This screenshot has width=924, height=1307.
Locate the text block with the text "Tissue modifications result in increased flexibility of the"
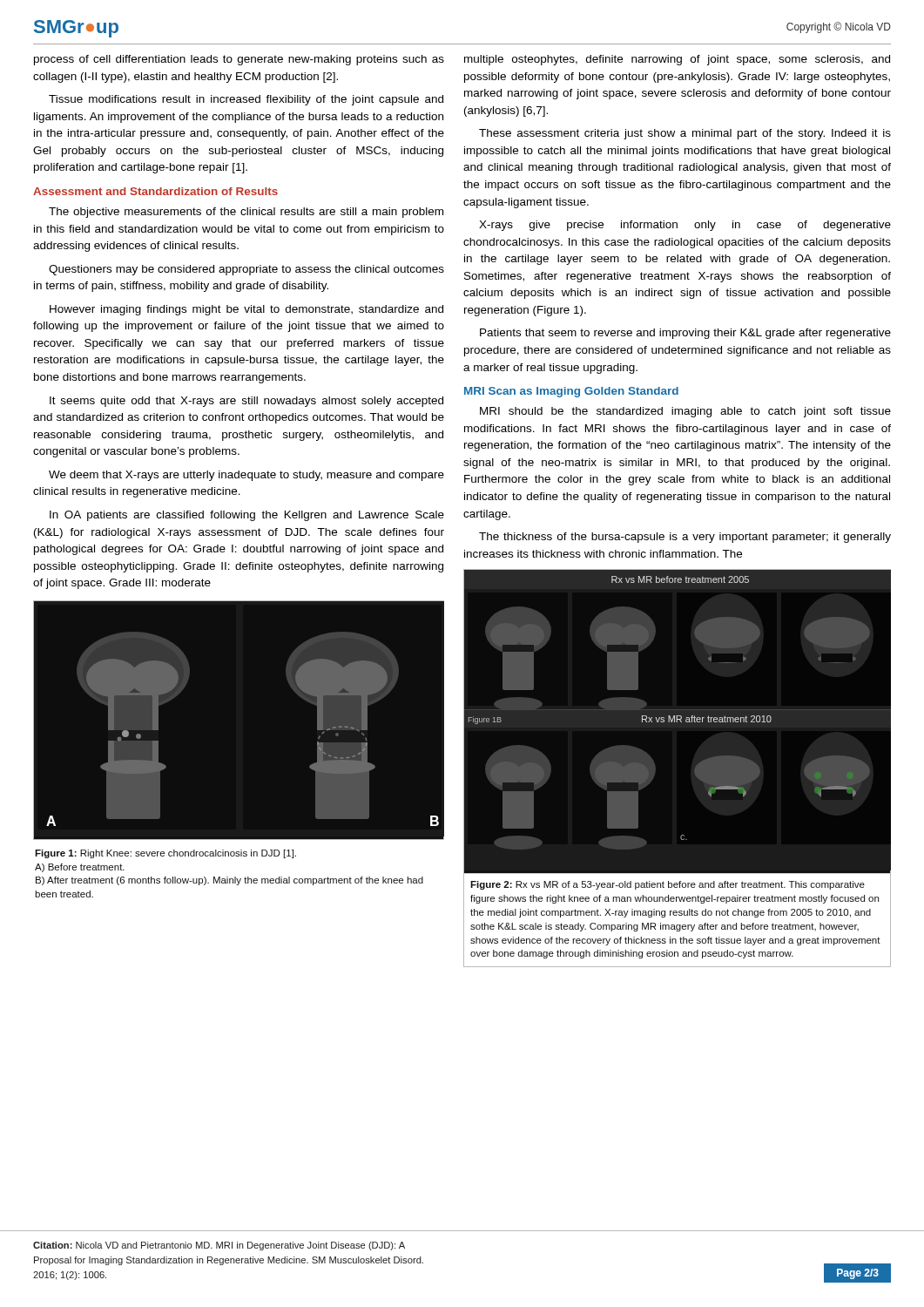(239, 133)
